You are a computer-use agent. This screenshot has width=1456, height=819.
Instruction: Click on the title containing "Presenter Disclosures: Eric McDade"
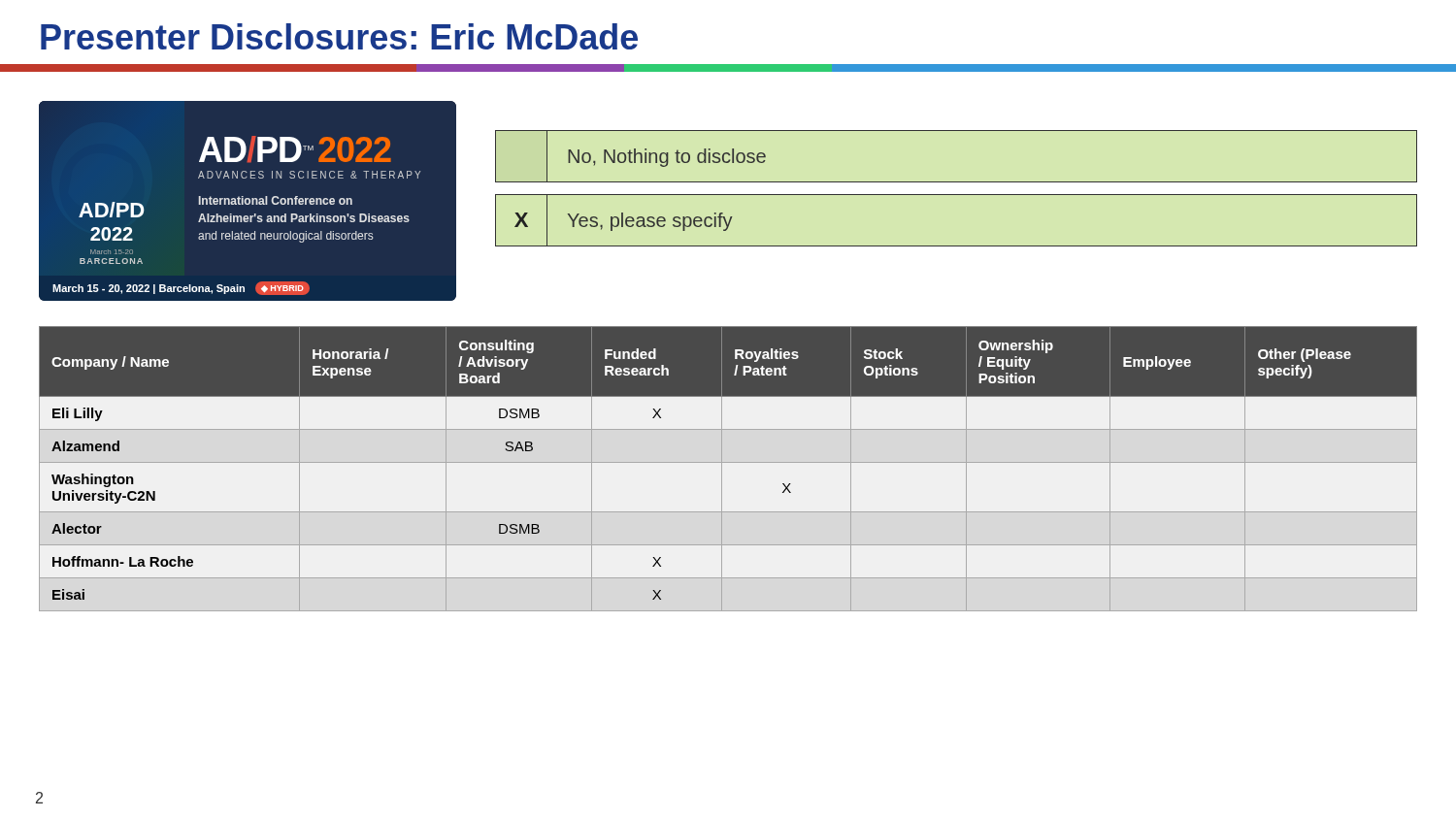339,37
